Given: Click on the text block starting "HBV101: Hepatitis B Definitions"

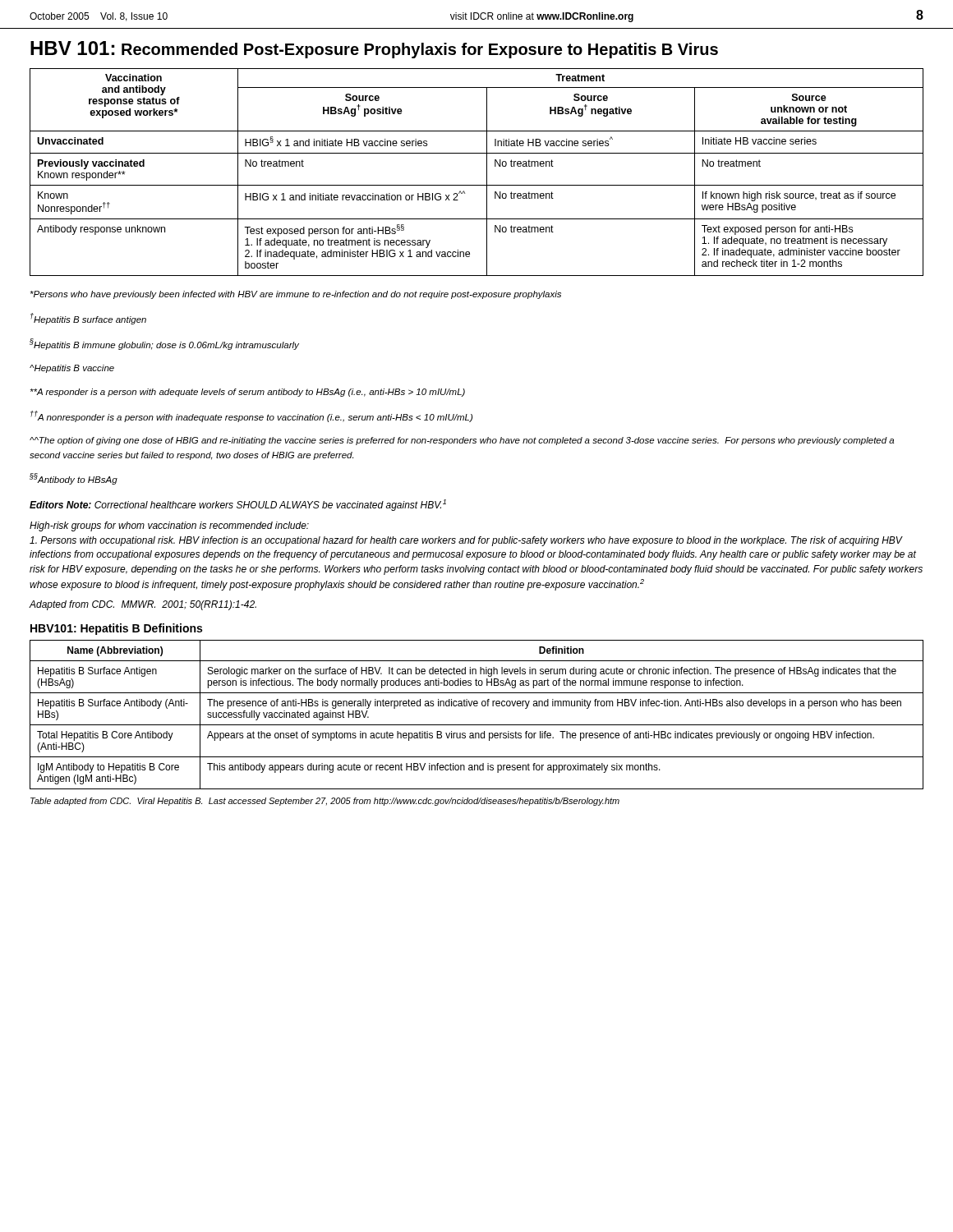Looking at the screenshot, I should pos(116,629).
